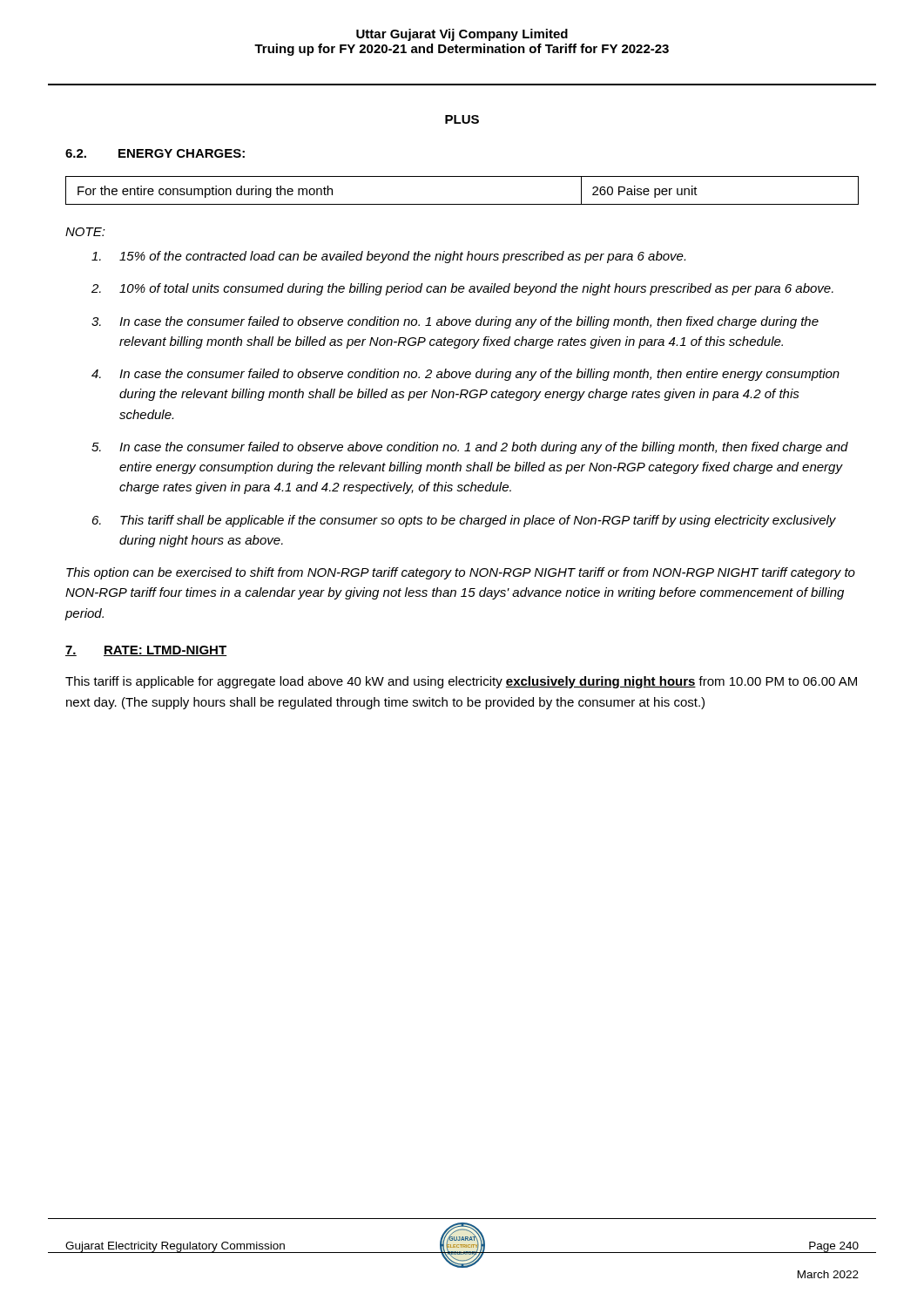The image size is (924, 1307).
Task: Where does it say "7. RATE: LTMD-NIGHT"?
Action: [146, 649]
